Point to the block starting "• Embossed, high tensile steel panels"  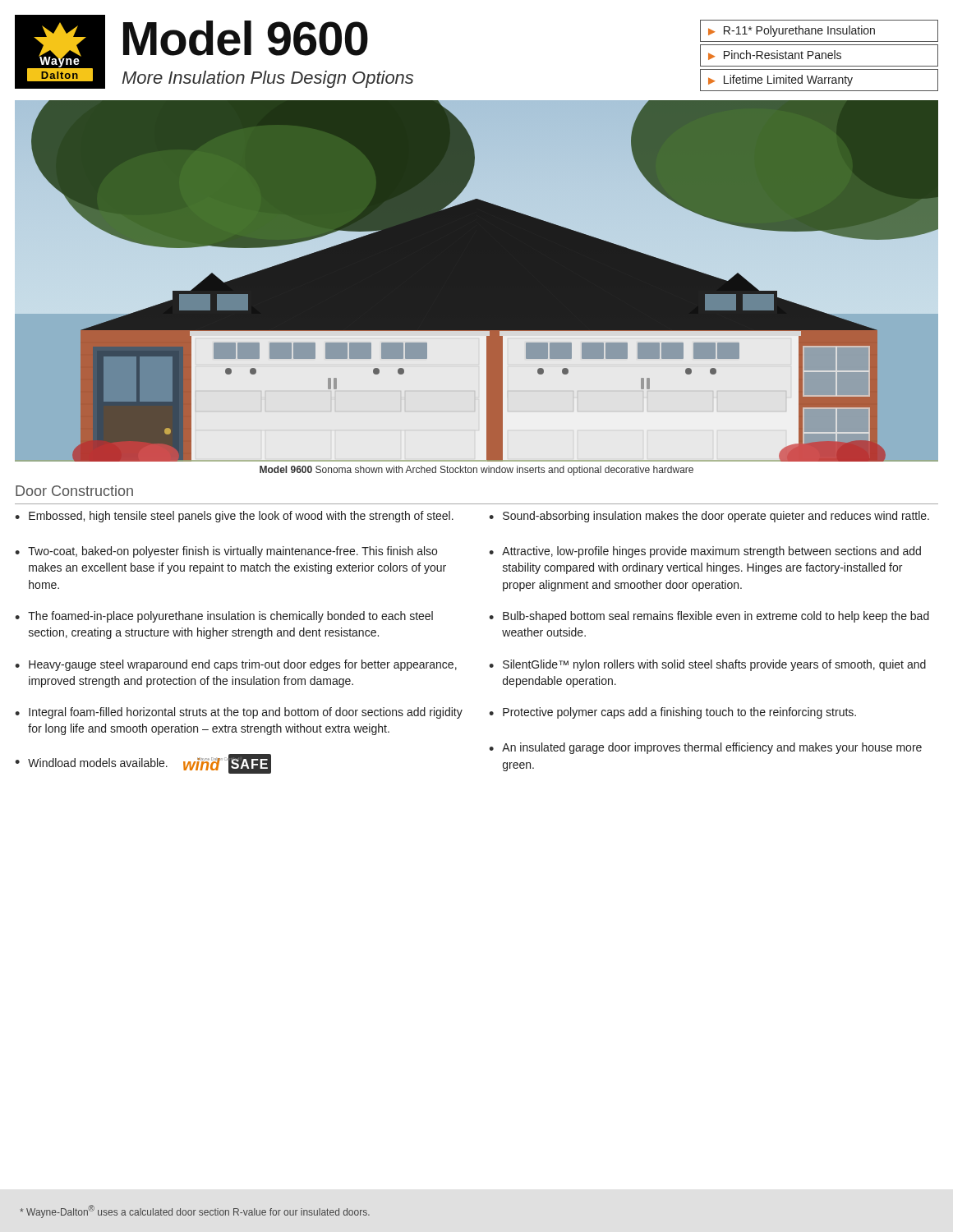(x=234, y=518)
